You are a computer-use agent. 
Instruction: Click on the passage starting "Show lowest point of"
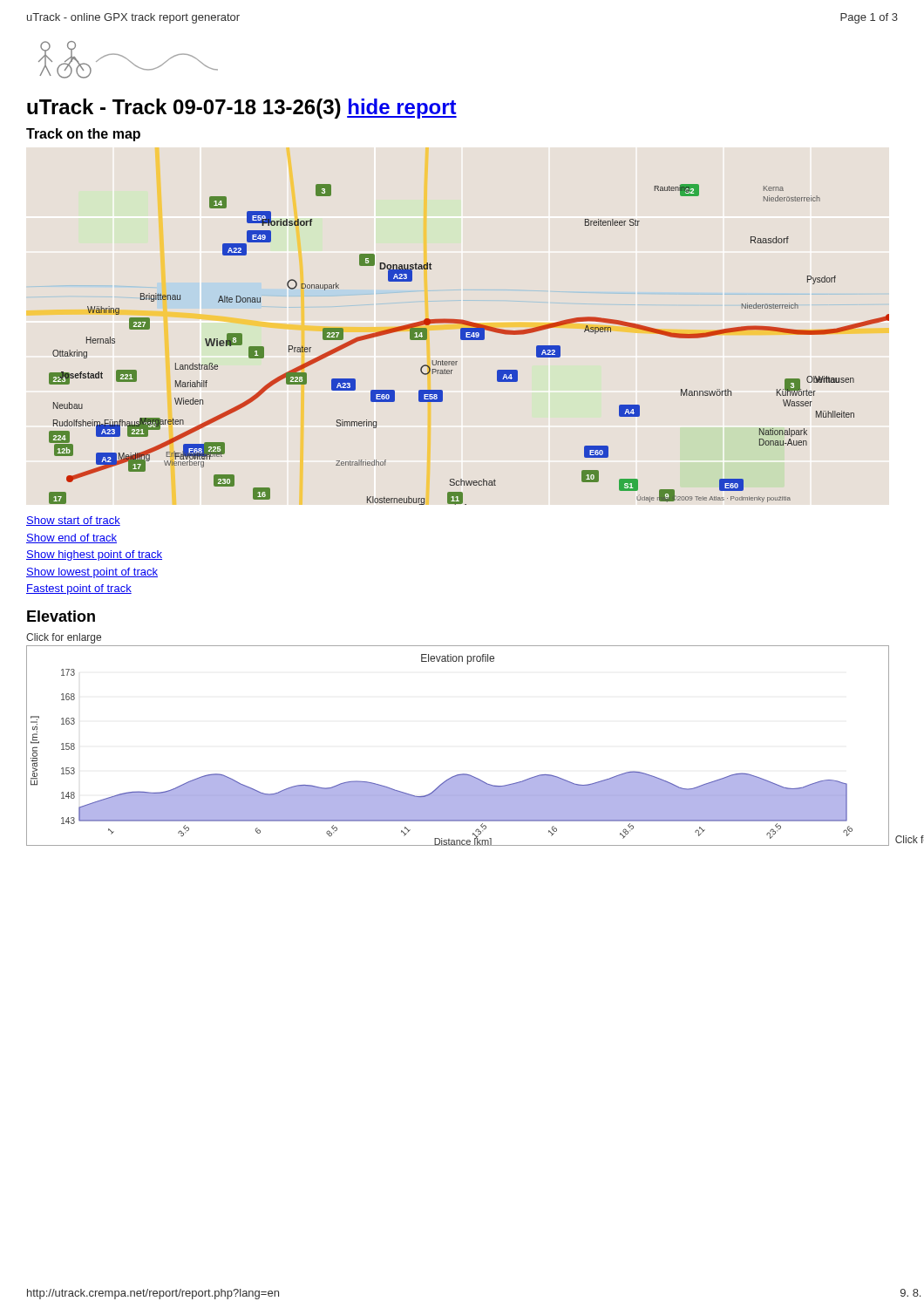pyautogui.click(x=92, y=573)
